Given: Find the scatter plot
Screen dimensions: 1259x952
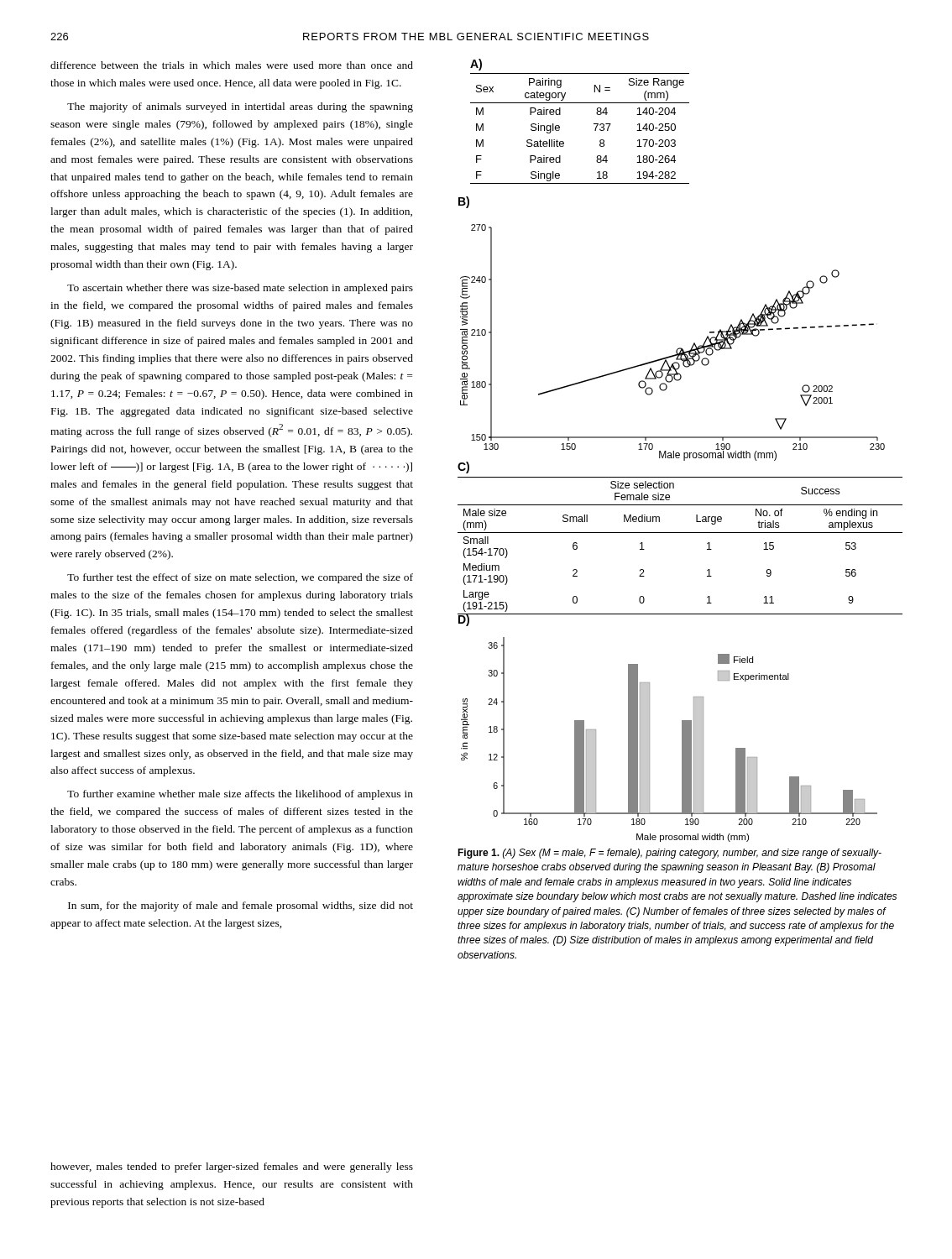Looking at the screenshot, I should pyautogui.click(x=684, y=325).
